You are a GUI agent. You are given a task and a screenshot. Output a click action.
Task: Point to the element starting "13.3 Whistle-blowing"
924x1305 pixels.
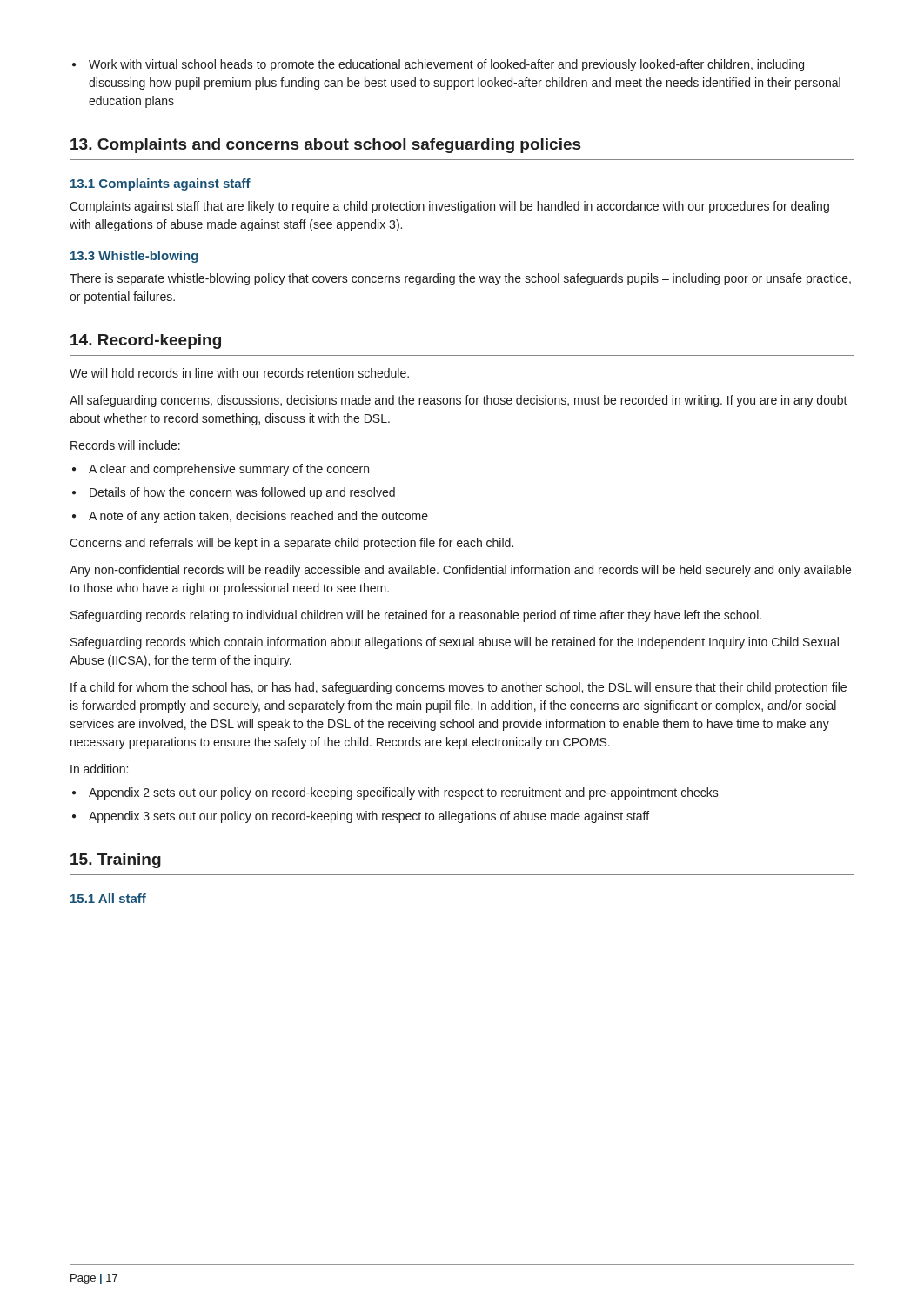[x=134, y=255]
